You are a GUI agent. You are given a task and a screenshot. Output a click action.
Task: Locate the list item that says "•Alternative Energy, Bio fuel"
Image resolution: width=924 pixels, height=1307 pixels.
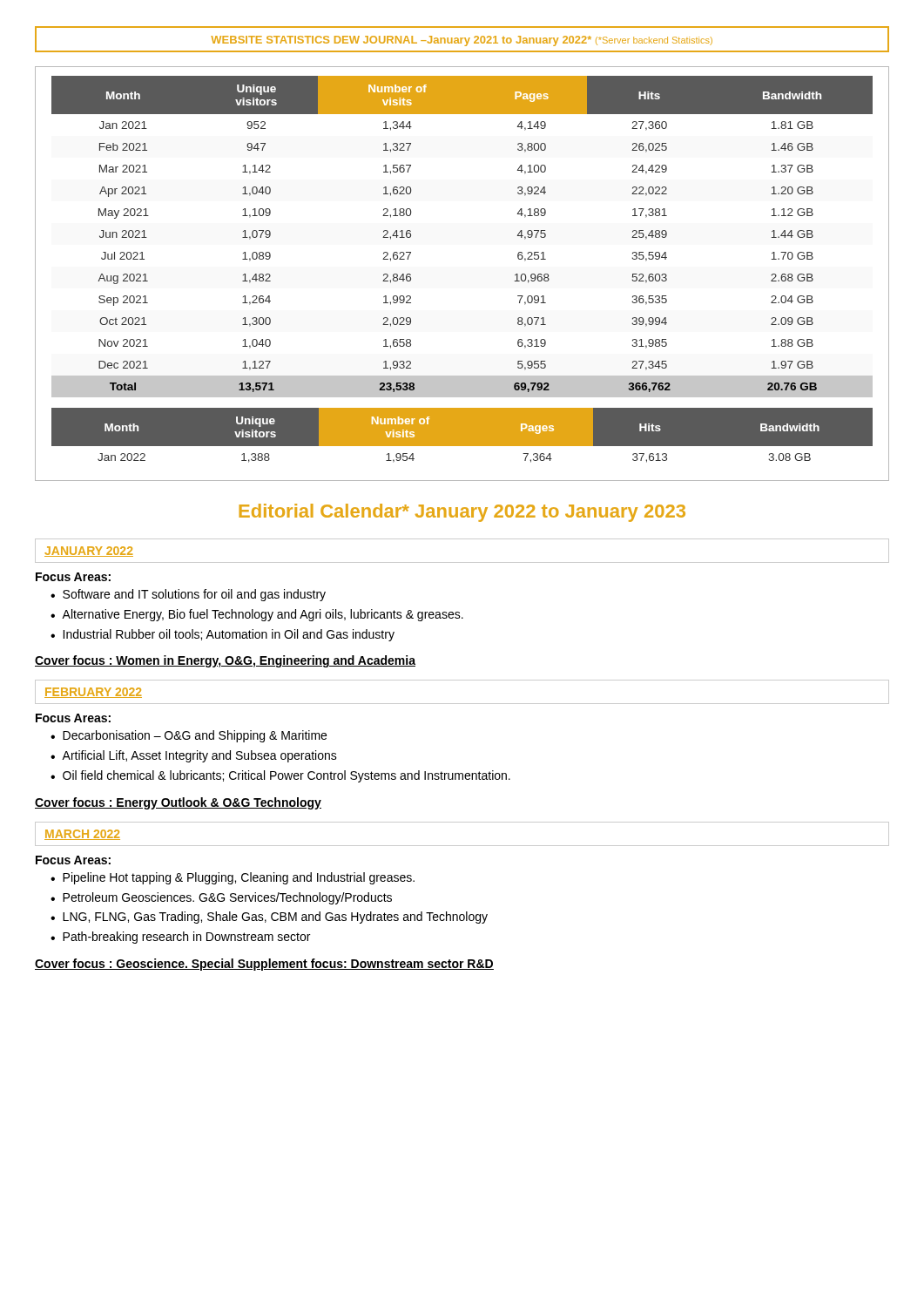coord(257,616)
